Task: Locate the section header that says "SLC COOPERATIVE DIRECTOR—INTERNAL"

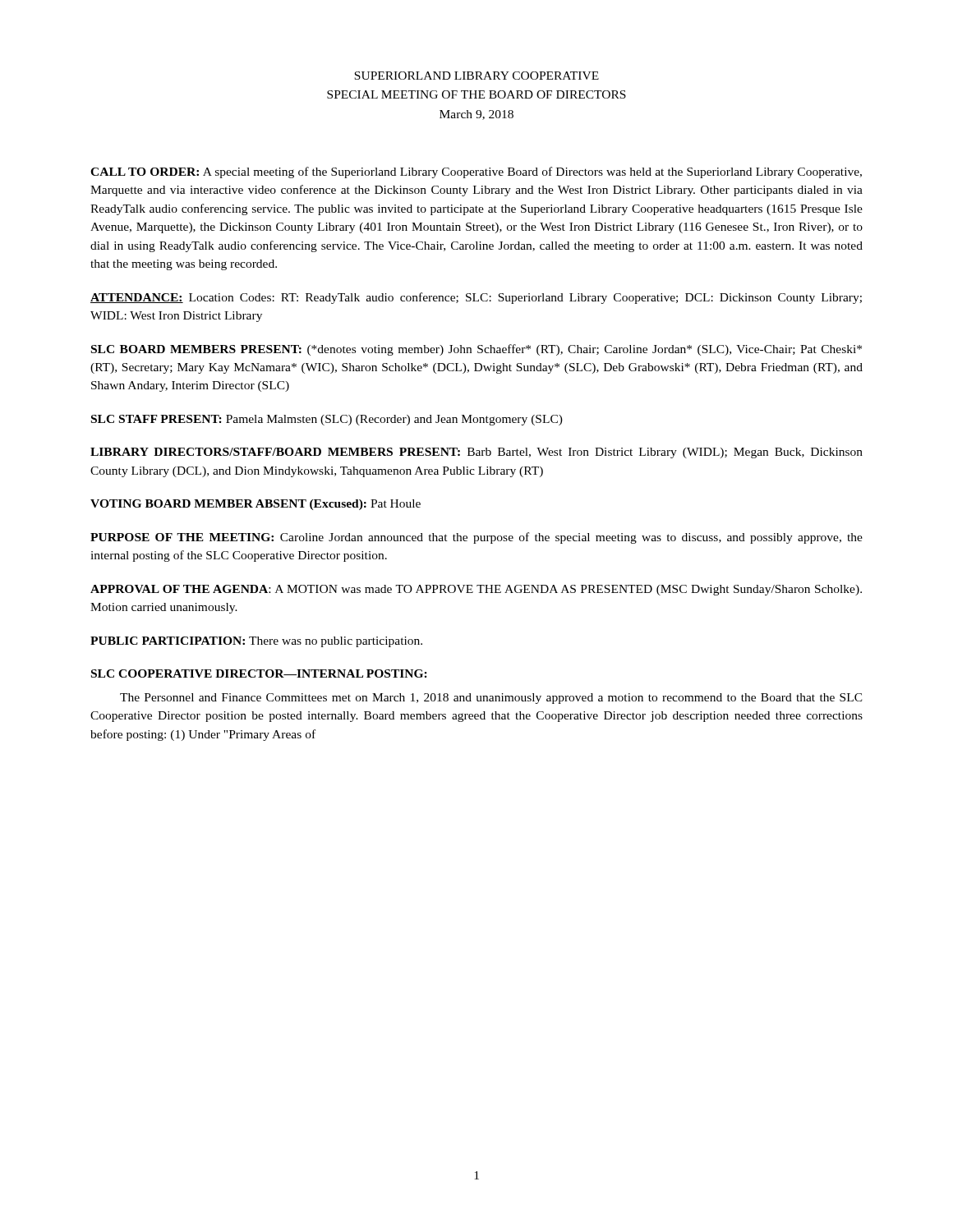Action: (x=259, y=673)
